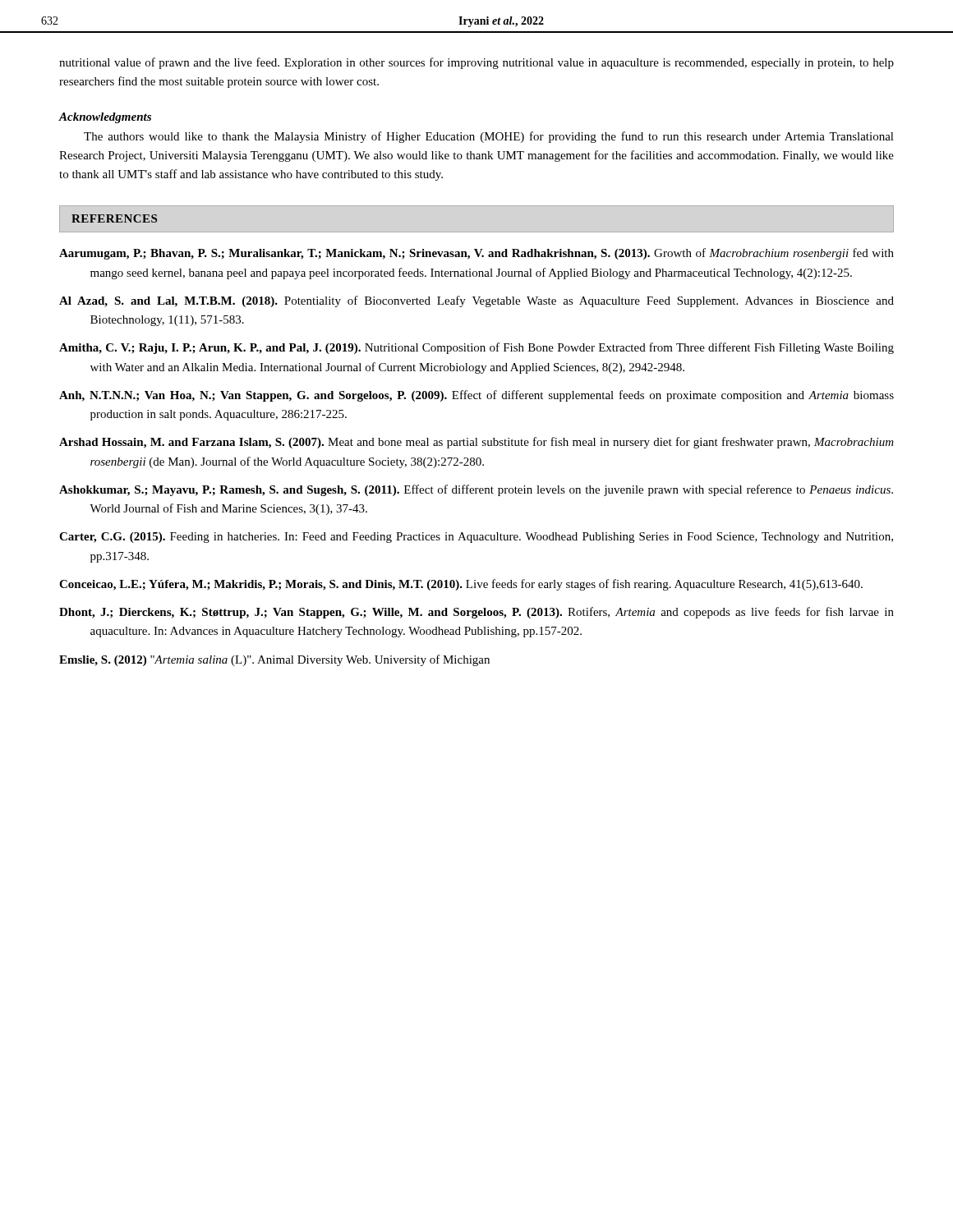Viewport: 953px width, 1232px height.
Task: Click on the list item with the text "Aarumugam, P.; Bhavan, P. S.; Muralisankar,"
Action: tap(476, 263)
